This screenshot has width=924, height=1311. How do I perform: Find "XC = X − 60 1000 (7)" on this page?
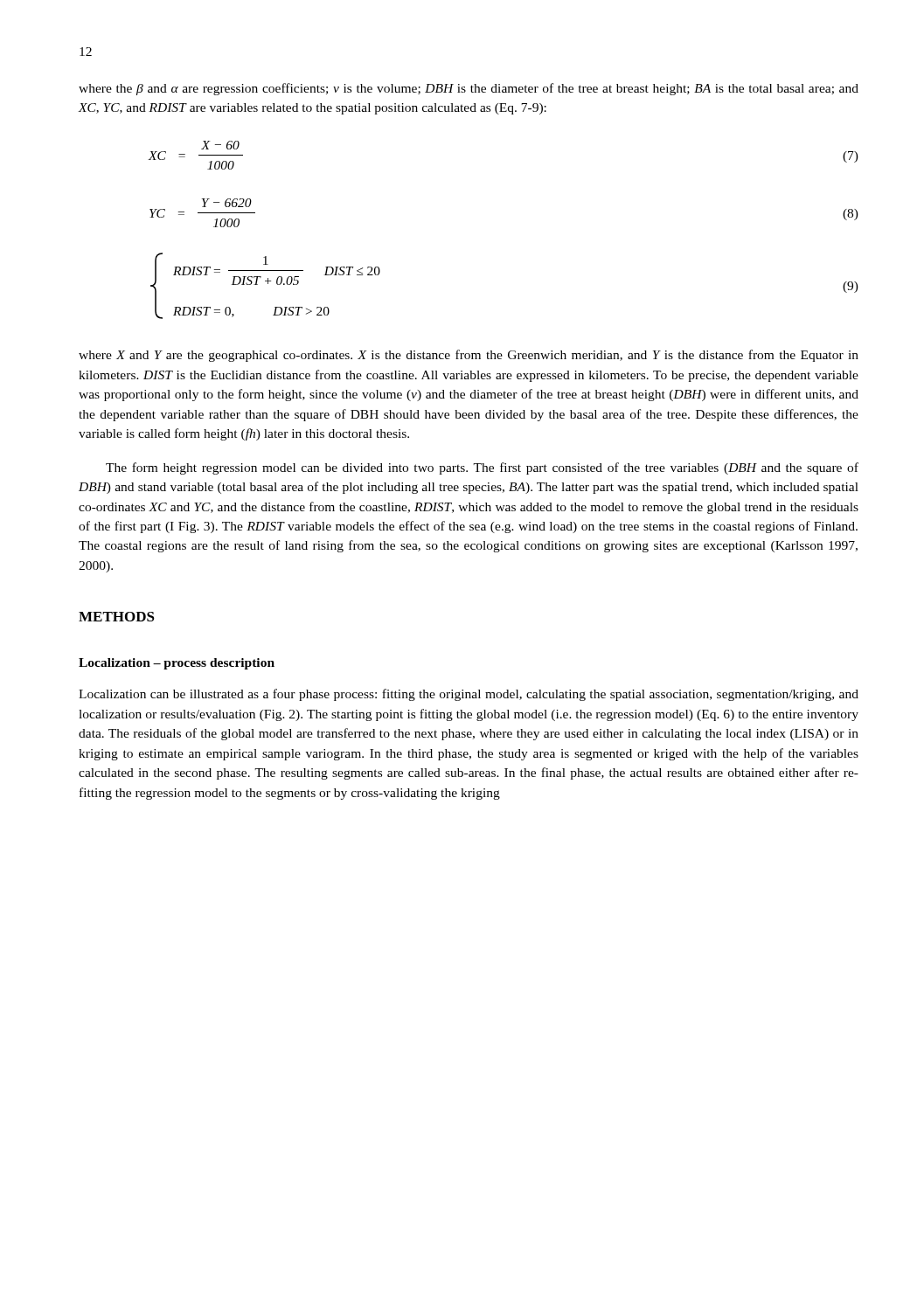(220, 145)
